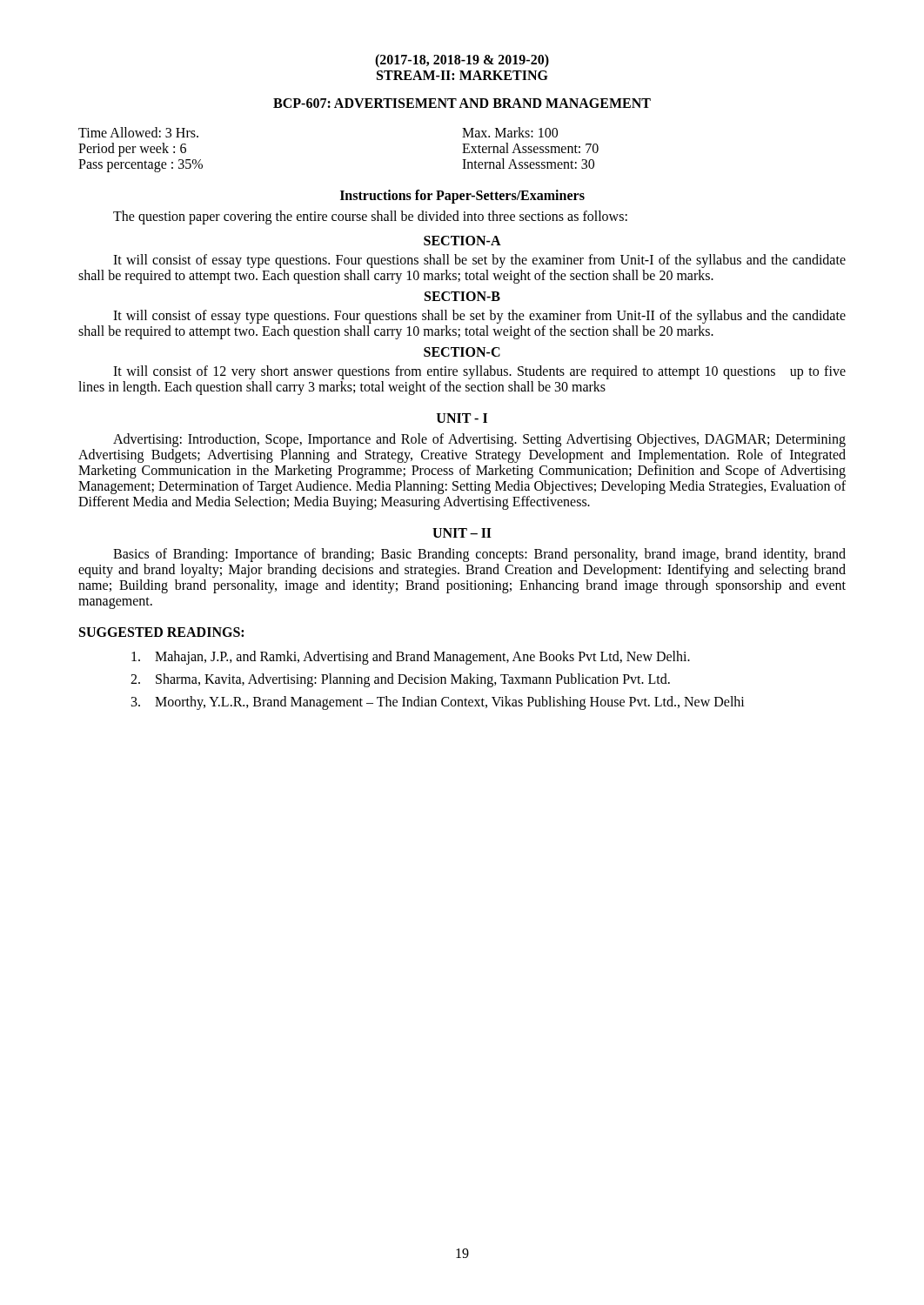Locate the block of text that opens with "2. Sharma, Kavita, Advertising:"
This screenshot has height=1305, width=924.
pos(488,680)
